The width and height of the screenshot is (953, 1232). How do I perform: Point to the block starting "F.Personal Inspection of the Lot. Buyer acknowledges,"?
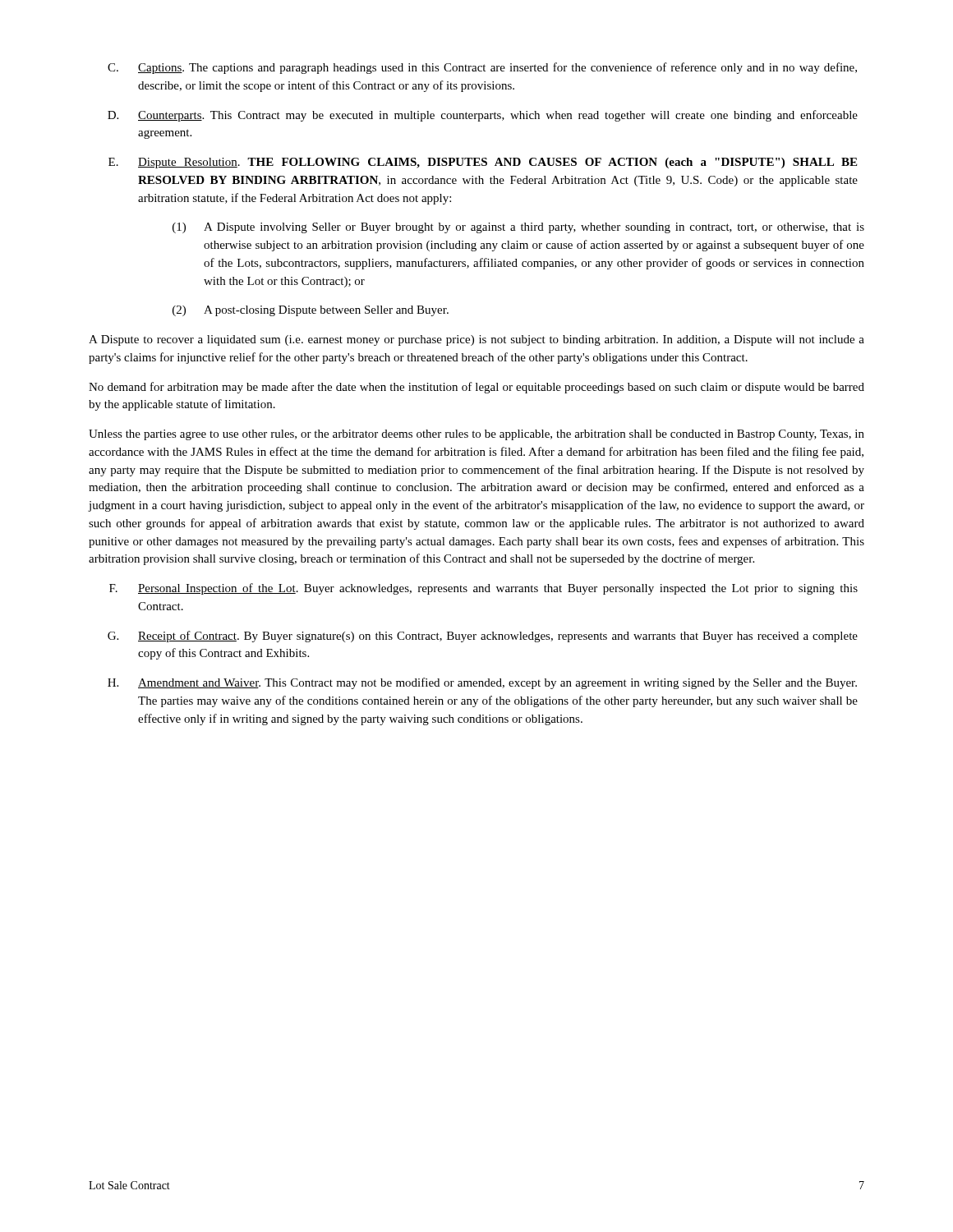[473, 598]
